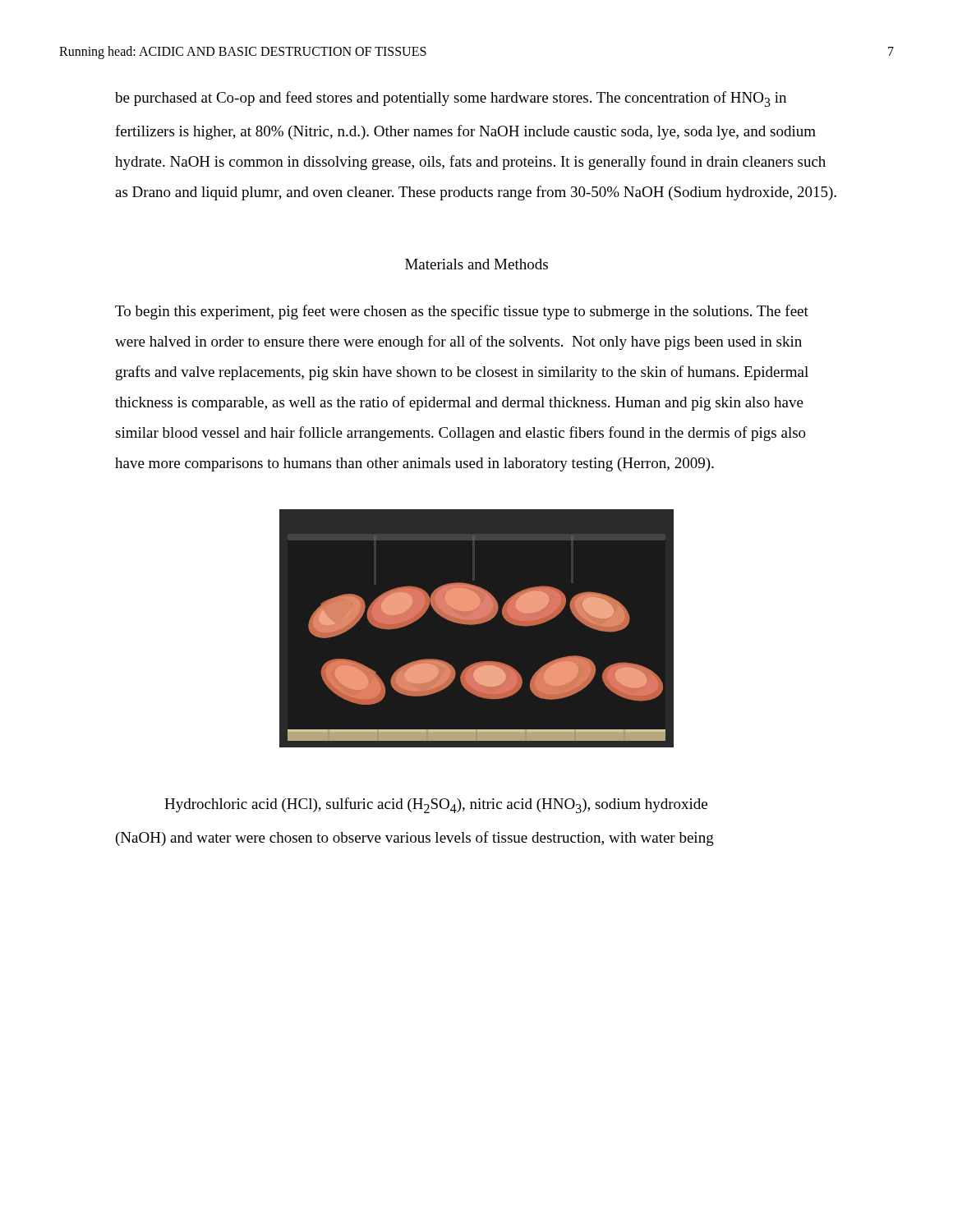The width and height of the screenshot is (953, 1232).
Task: Click on the text block that says "(NaOH) and water were chosen"
Action: coord(414,837)
